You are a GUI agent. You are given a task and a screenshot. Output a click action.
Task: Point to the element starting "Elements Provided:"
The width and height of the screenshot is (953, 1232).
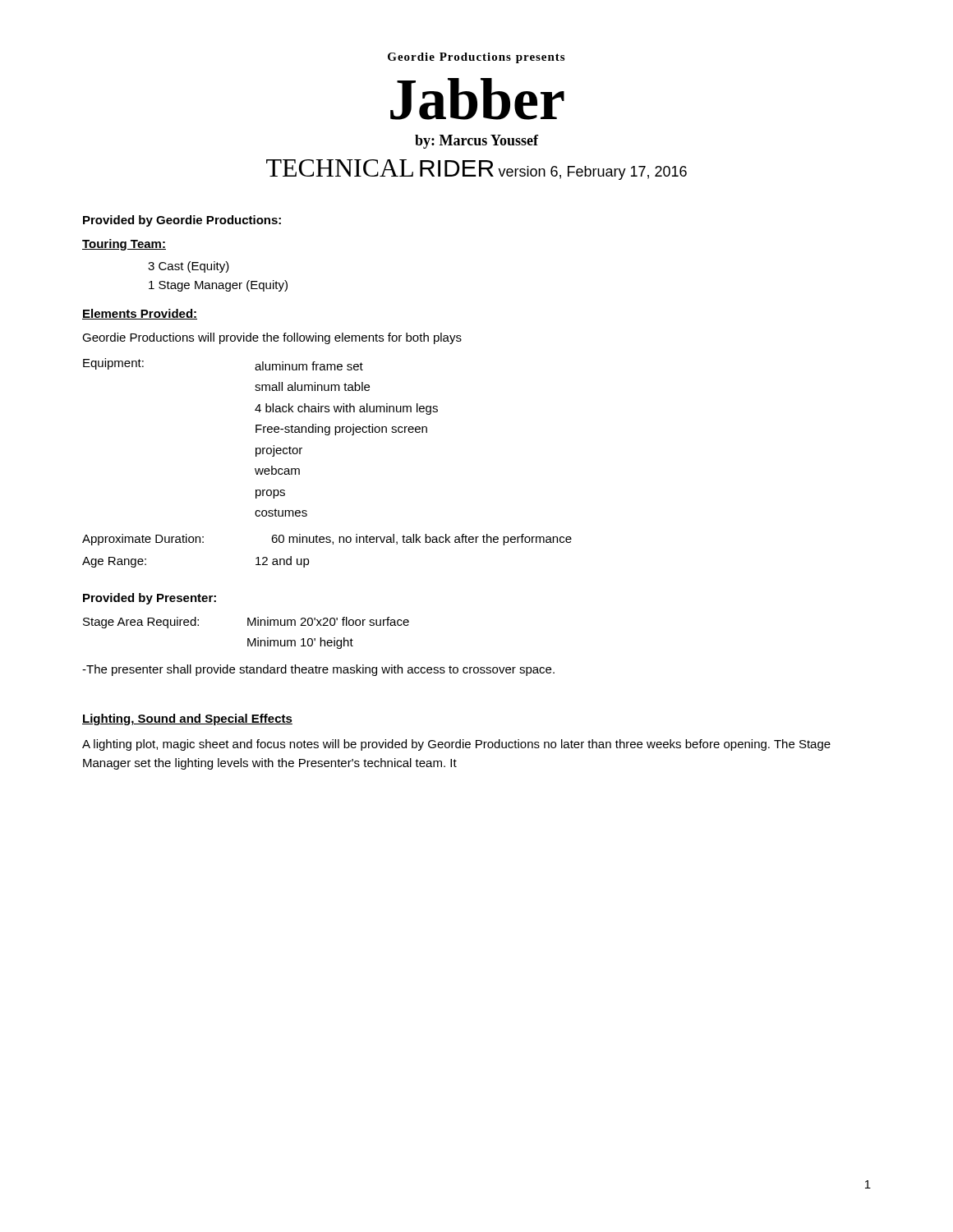tap(140, 313)
